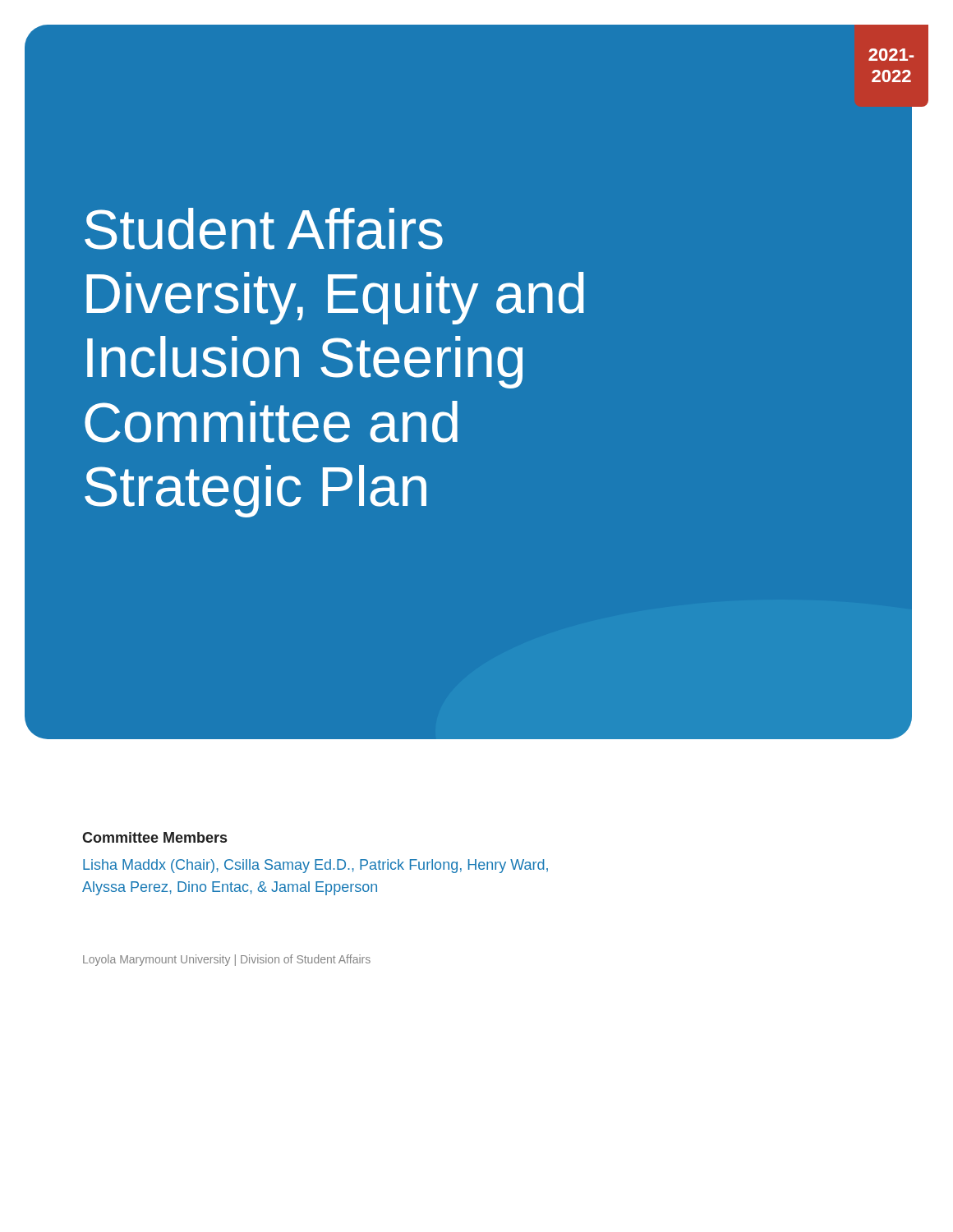This screenshot has height=1232, width=953.
Task: Select the title containing "Student Affairs Diversity, Equity and Inclusion Steering"
Action: point(431,358)
